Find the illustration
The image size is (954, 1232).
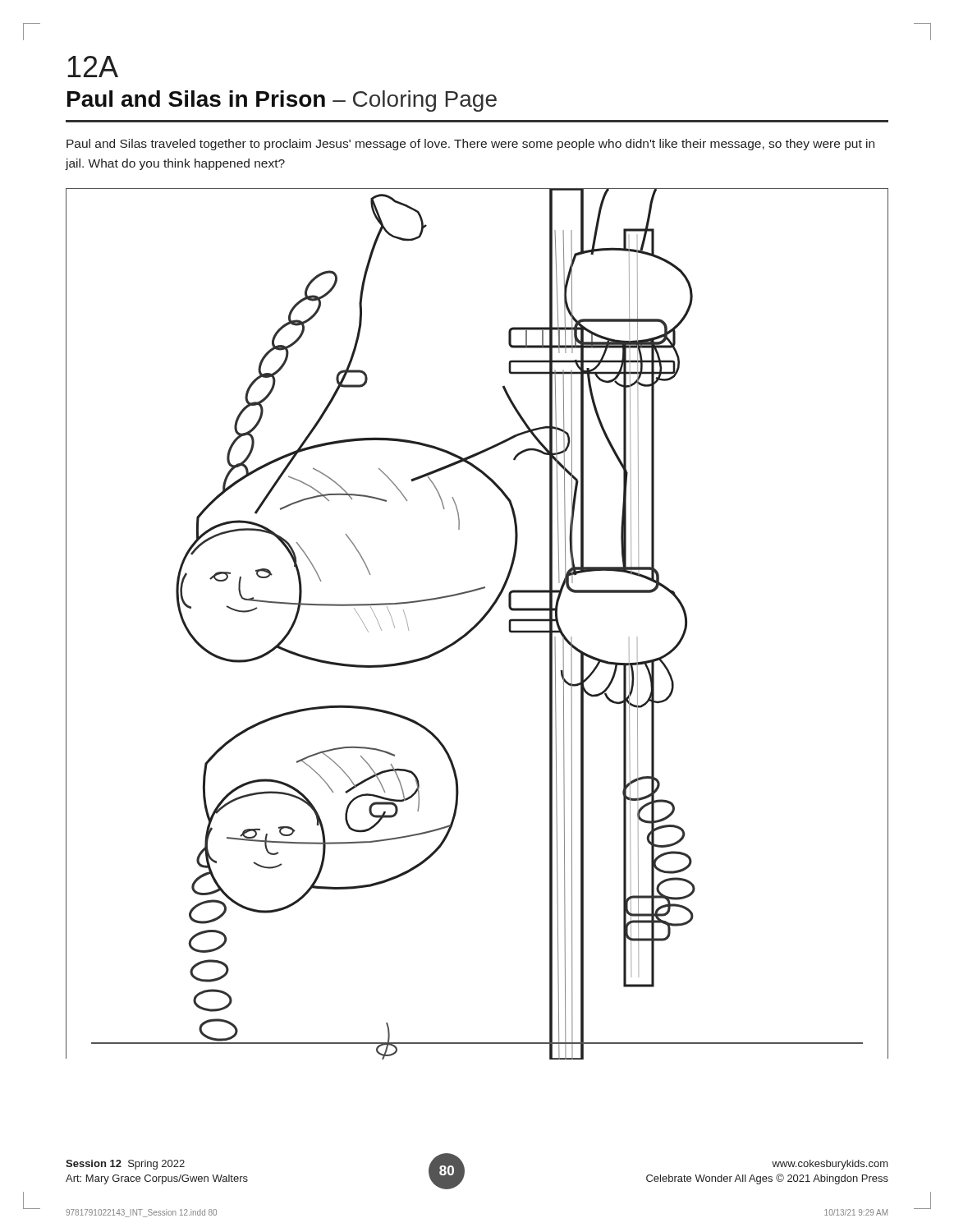coord(477,623)
